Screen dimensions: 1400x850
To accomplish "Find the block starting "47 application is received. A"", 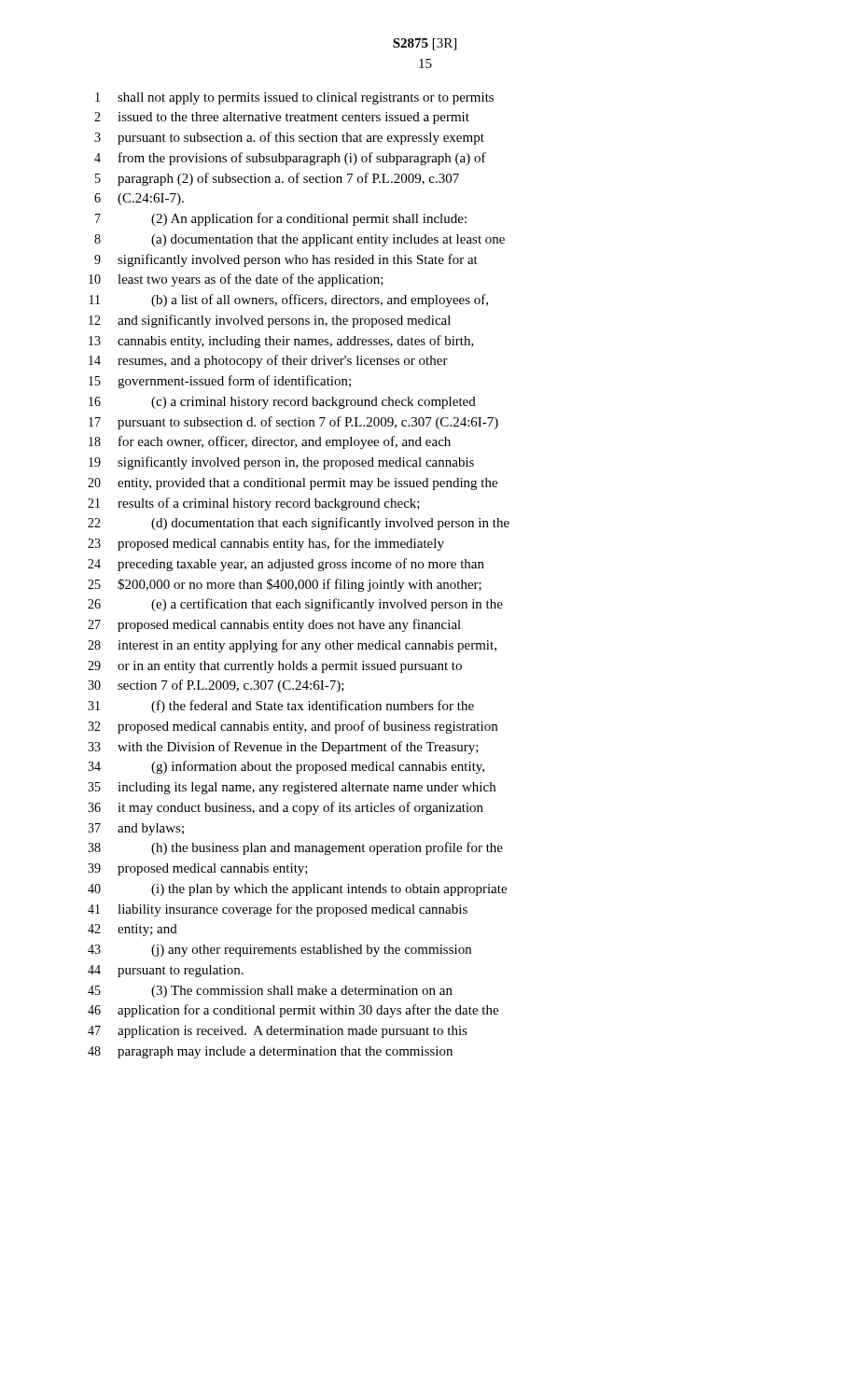I will (x=425, y=1031).
